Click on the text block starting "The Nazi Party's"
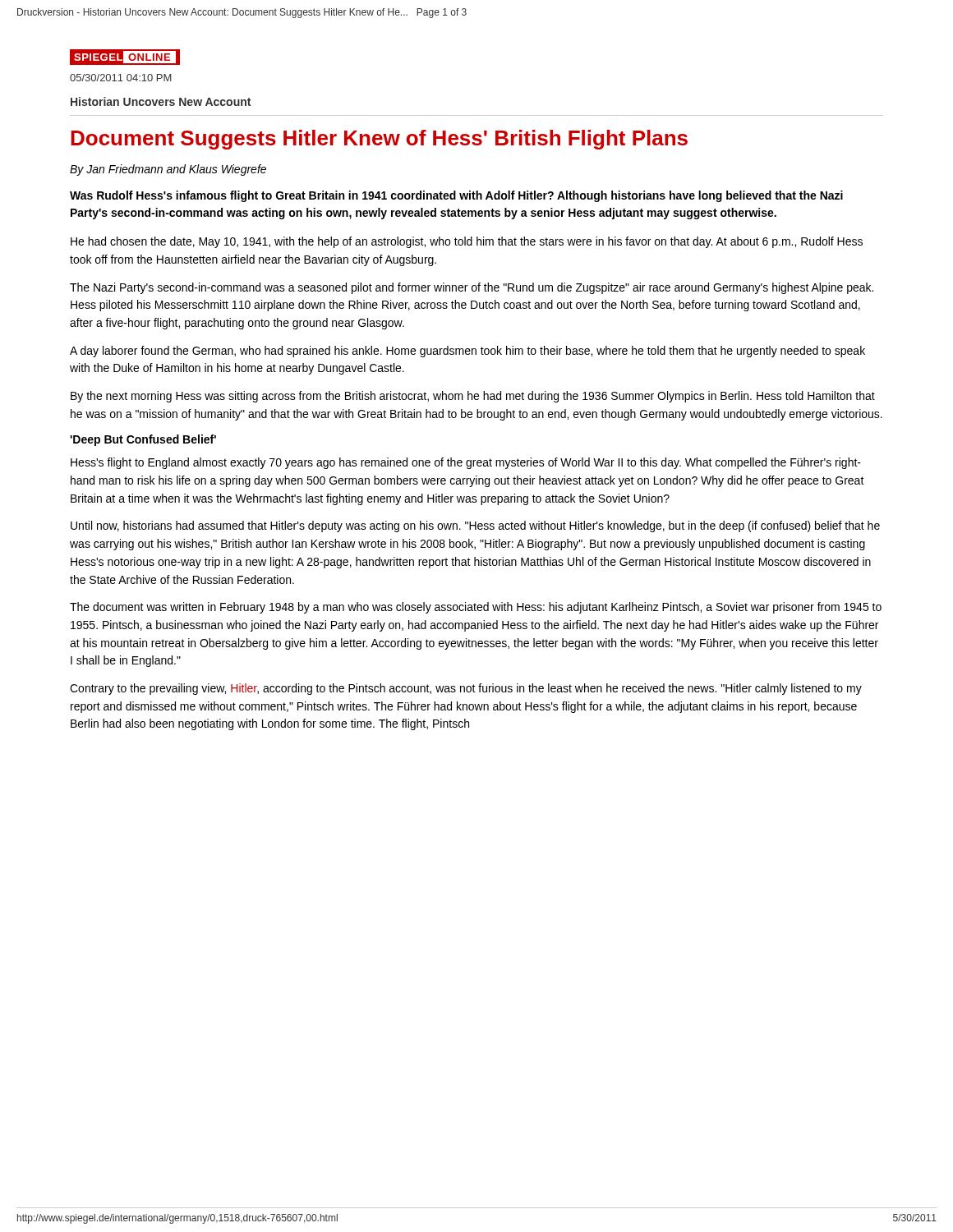 [472, 305]
